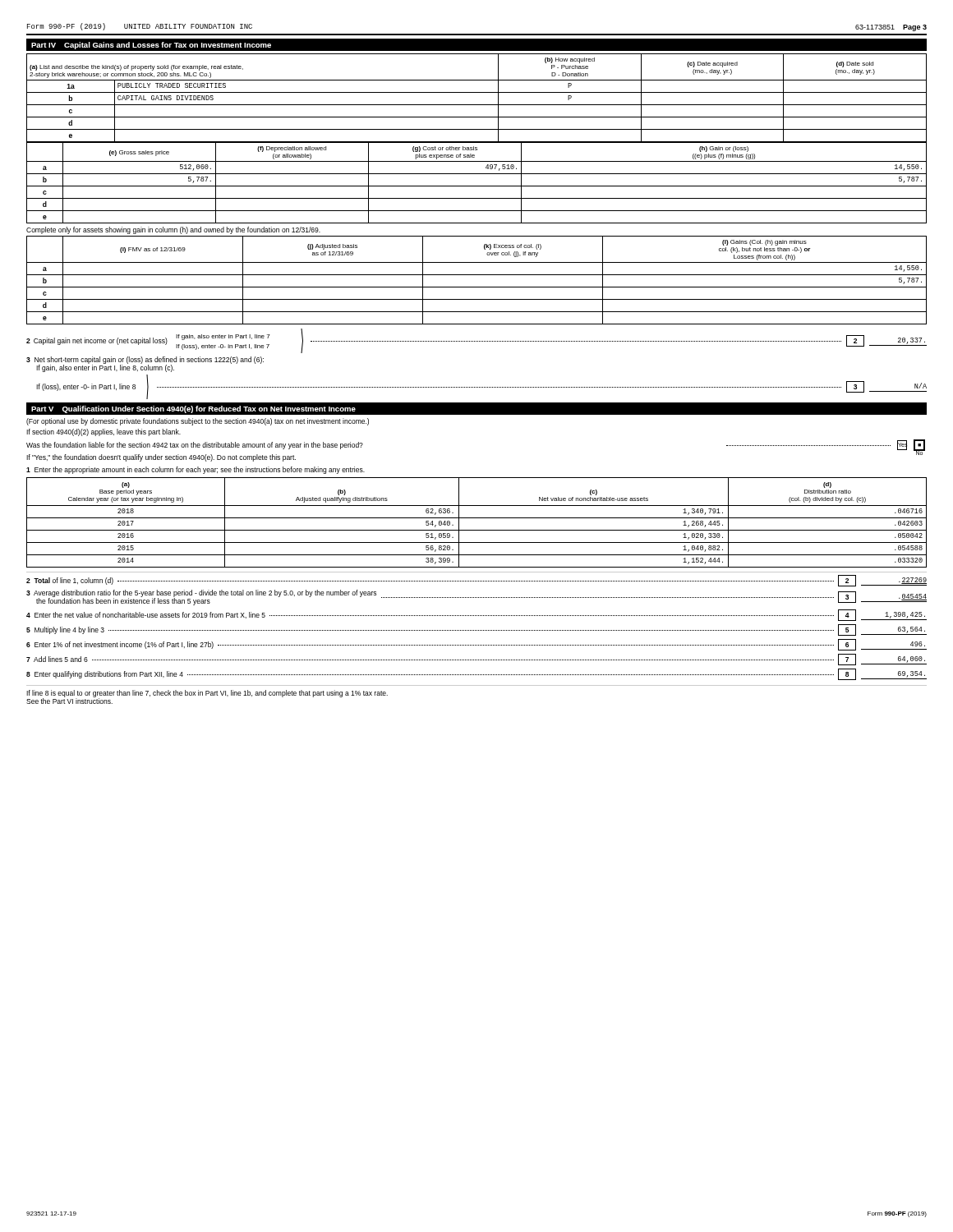This screenshot has height=1232, width=953.
Task: Where is the passage that starts "8 Enter qualifying distributions from Part XII,"?
Action: [x=476, y=674]
